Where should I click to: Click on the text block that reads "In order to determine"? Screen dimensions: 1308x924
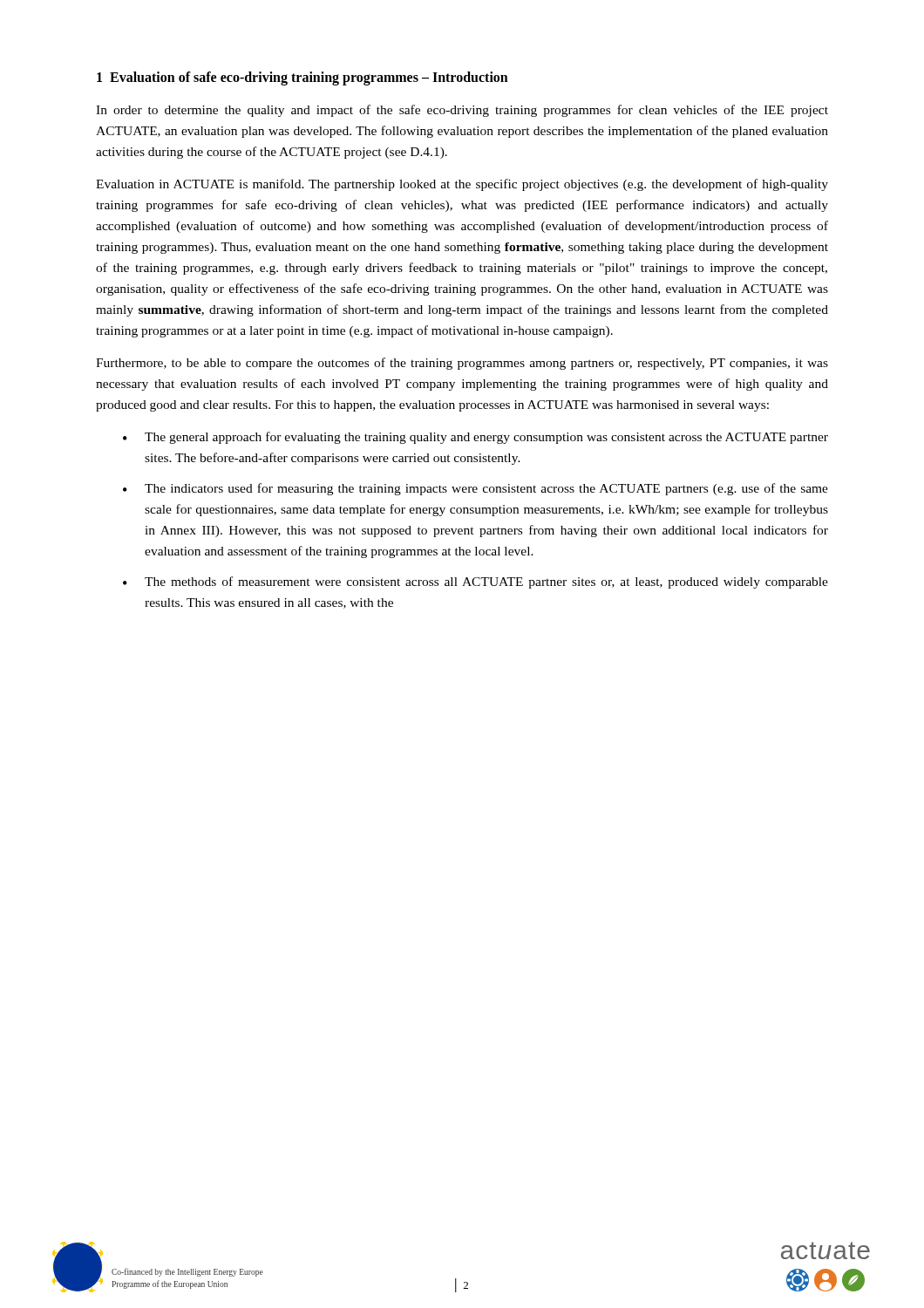[x=462, y=130]
